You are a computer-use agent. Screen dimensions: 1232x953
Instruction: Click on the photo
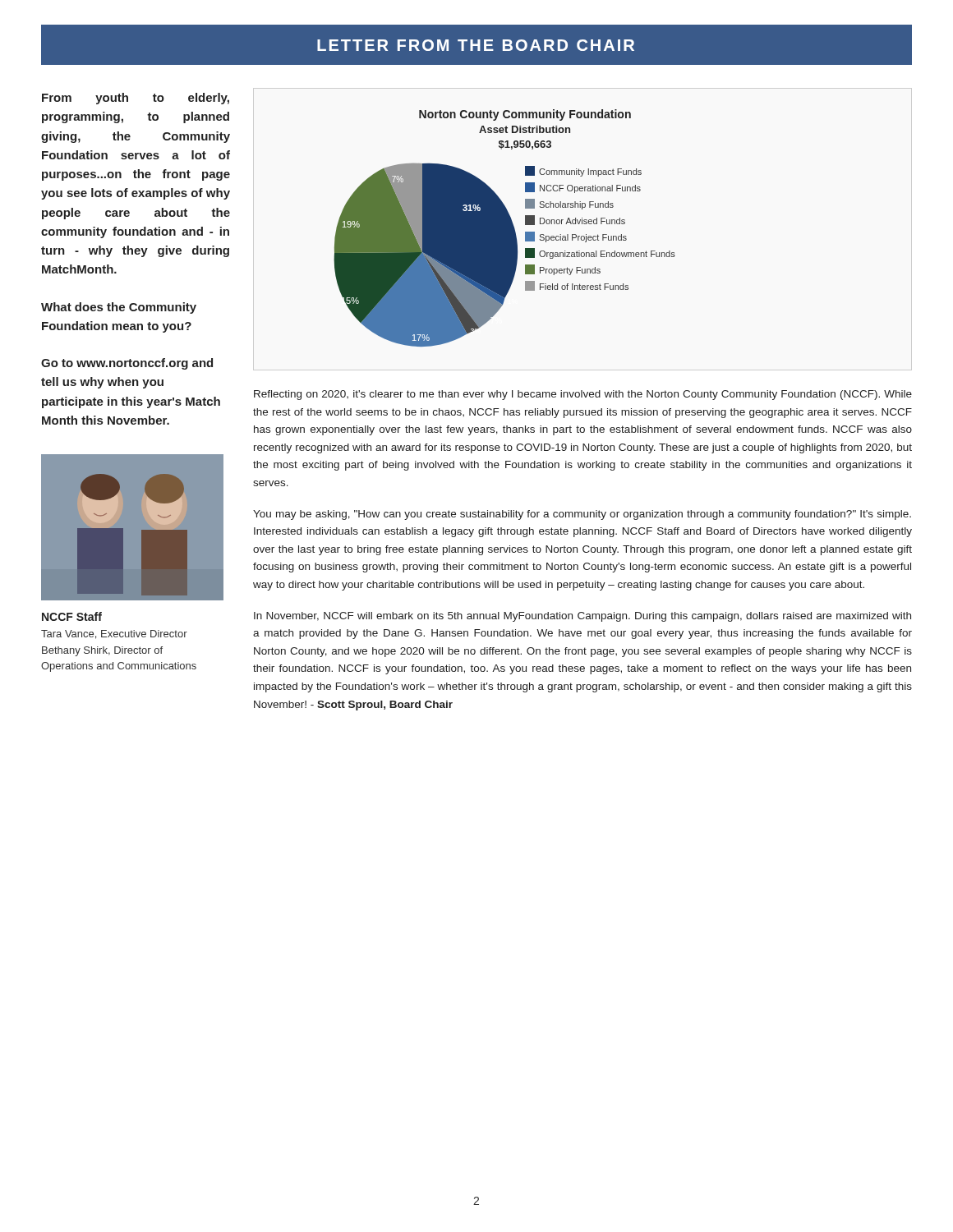tap(136, 529)
